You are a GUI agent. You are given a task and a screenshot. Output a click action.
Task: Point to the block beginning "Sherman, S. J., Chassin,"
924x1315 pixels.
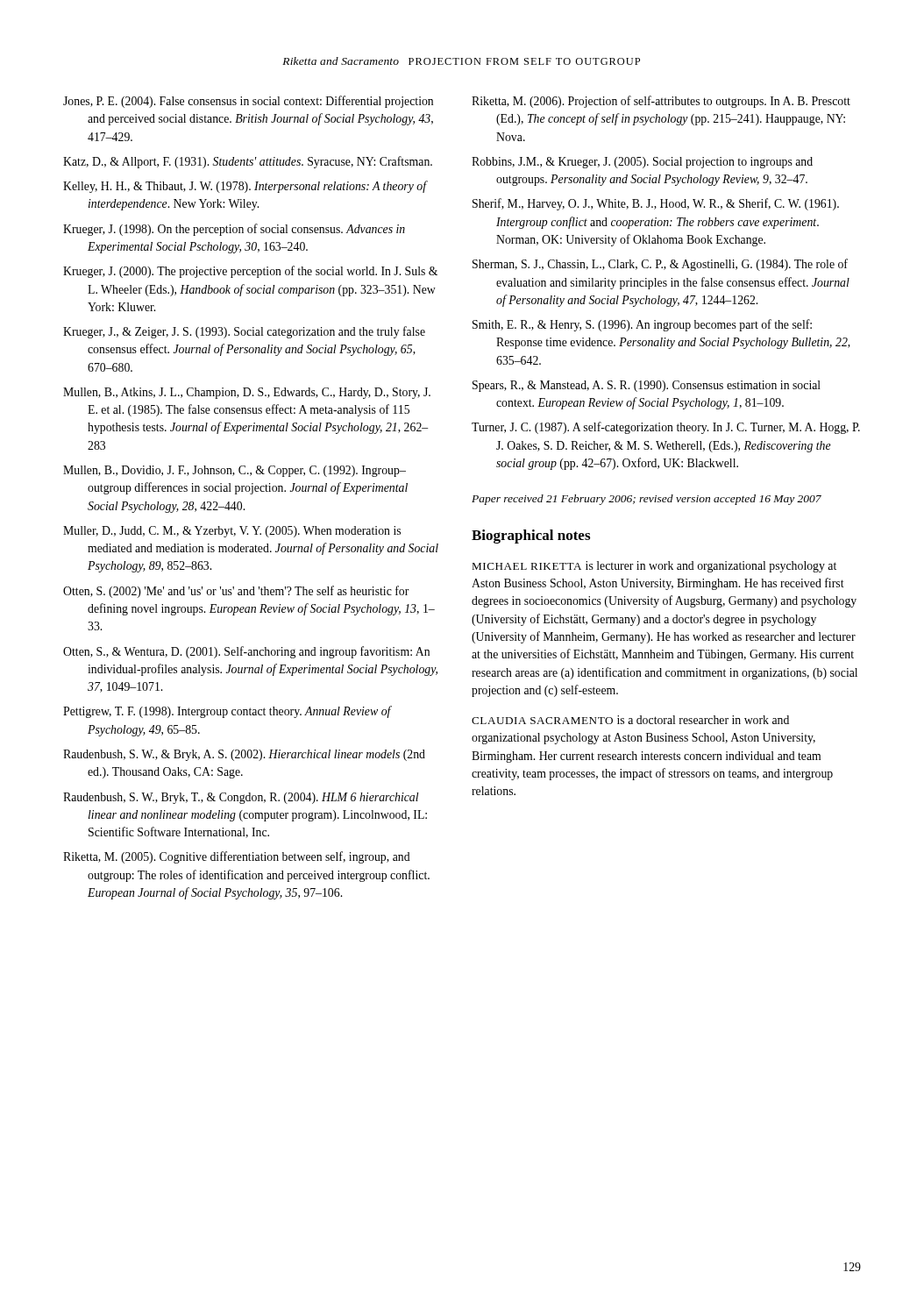pos(660,282)
